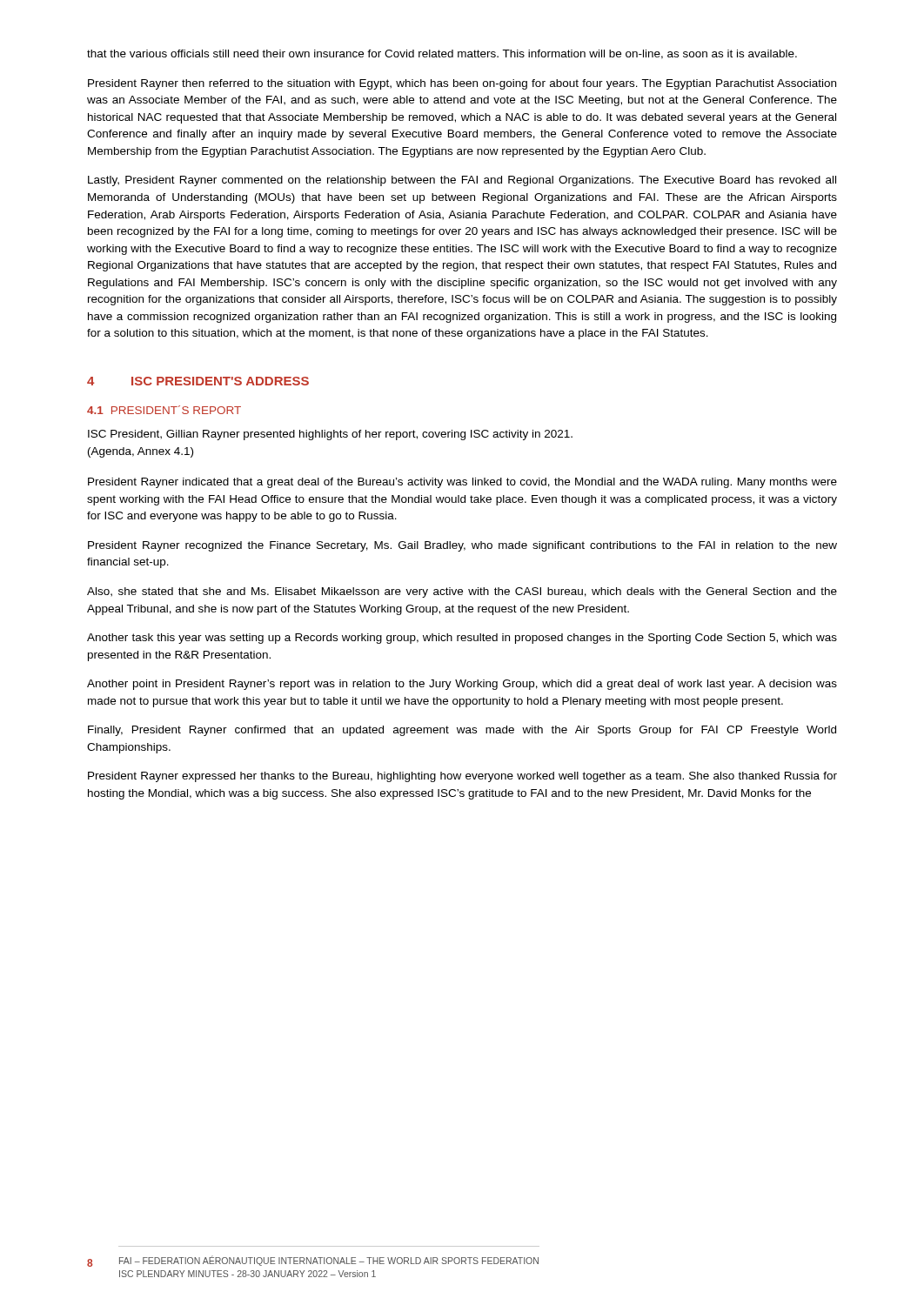Point to the block starting "4ISC PRESIDENT'S ADDRESS"
The height and width of the screenshot is (1305, 924).
click(x=198, y=381)
